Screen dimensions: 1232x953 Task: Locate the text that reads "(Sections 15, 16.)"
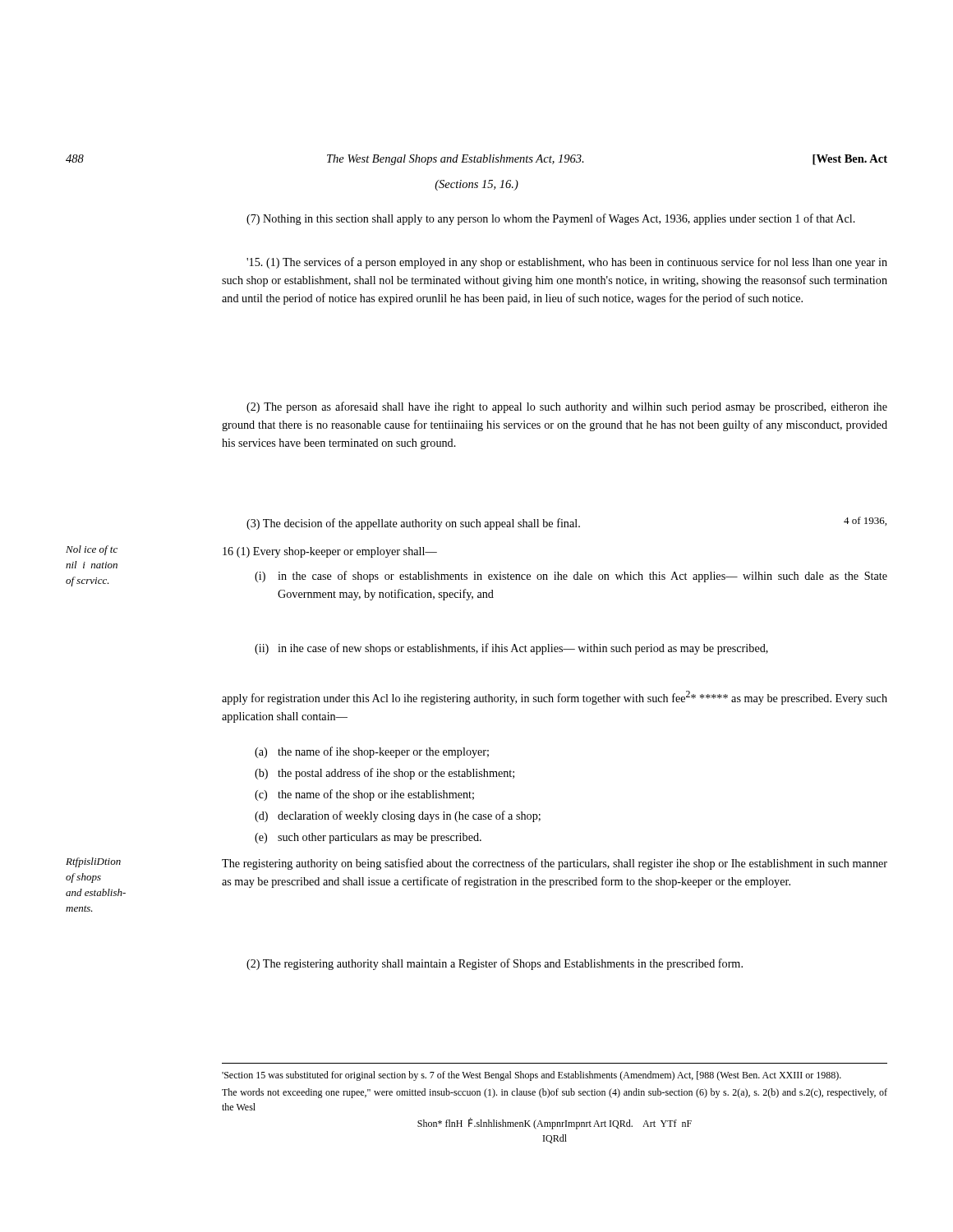pos(476,184)
